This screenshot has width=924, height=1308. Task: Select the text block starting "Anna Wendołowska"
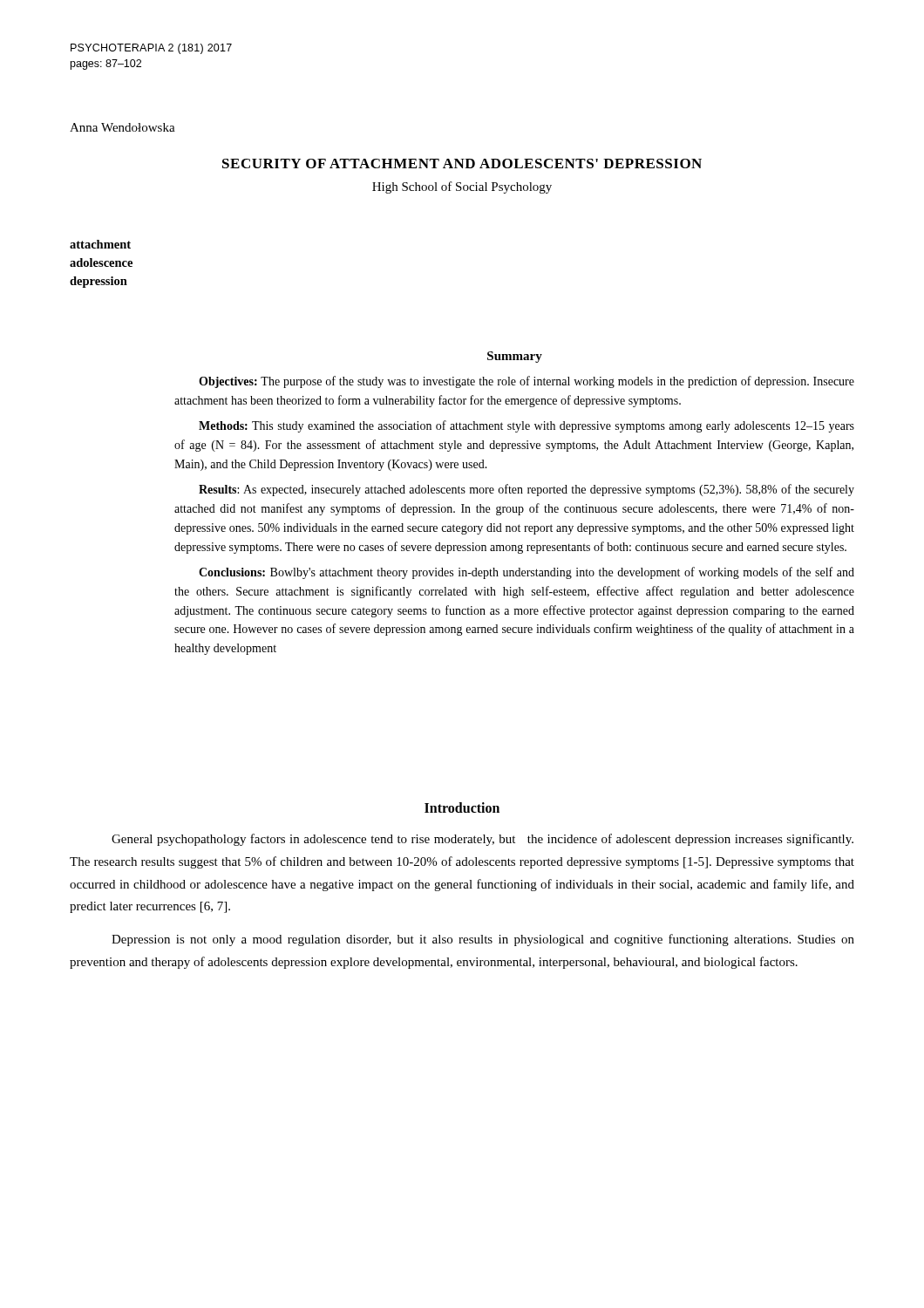click(122, 127)
